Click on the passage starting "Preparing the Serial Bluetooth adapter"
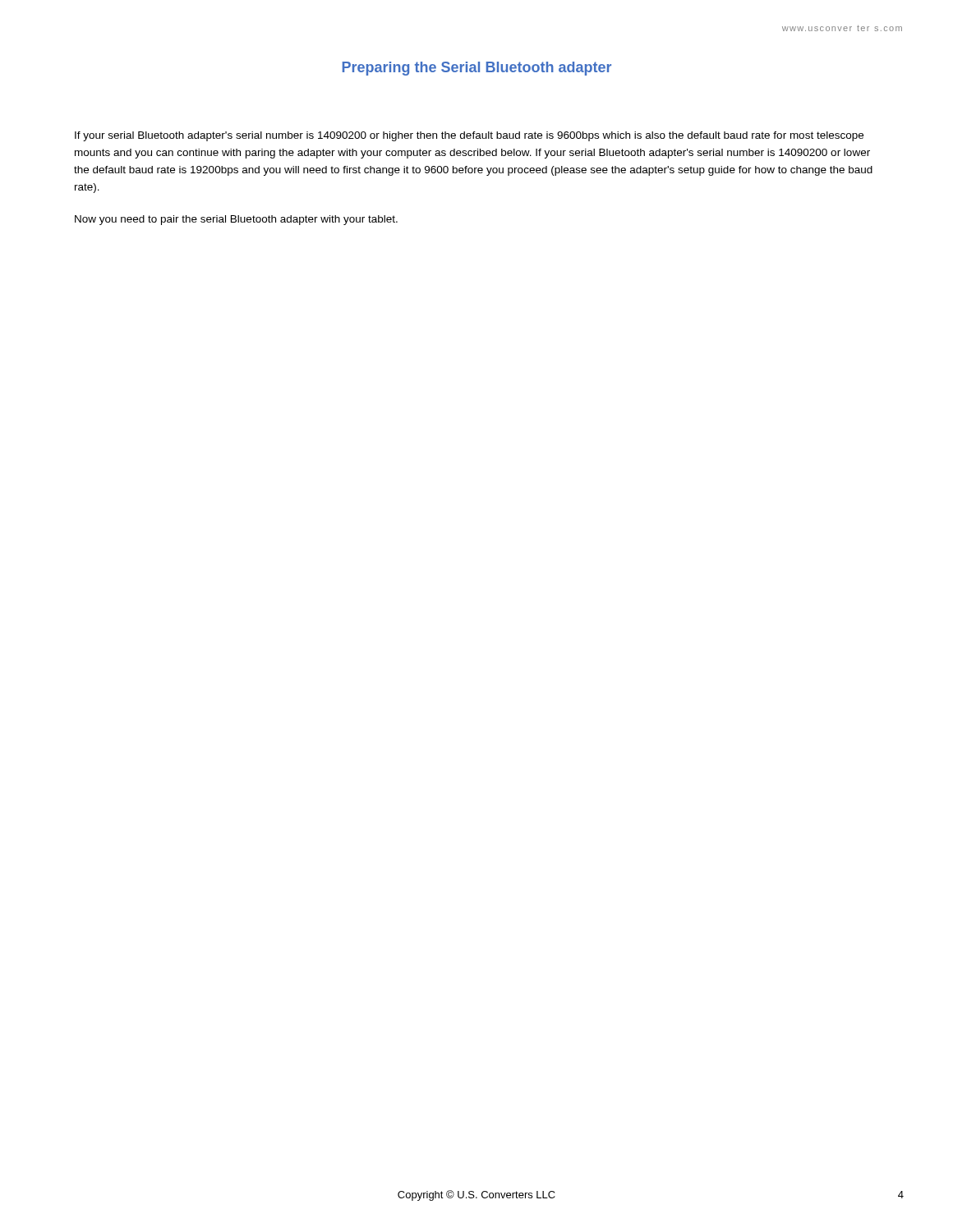 pyautogui.click(x=476, y=68)
